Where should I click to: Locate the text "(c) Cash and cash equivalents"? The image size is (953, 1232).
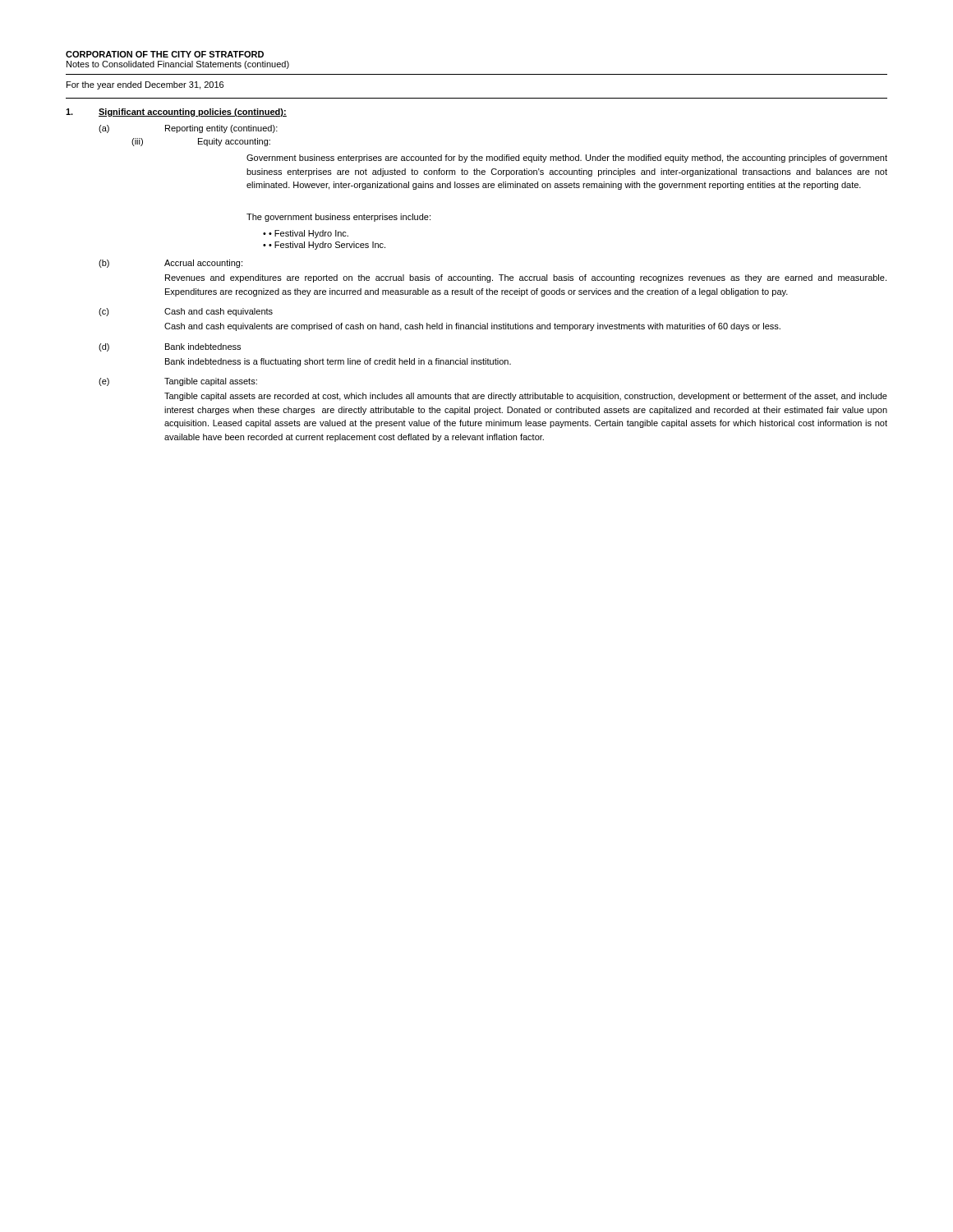click(186, 312)
